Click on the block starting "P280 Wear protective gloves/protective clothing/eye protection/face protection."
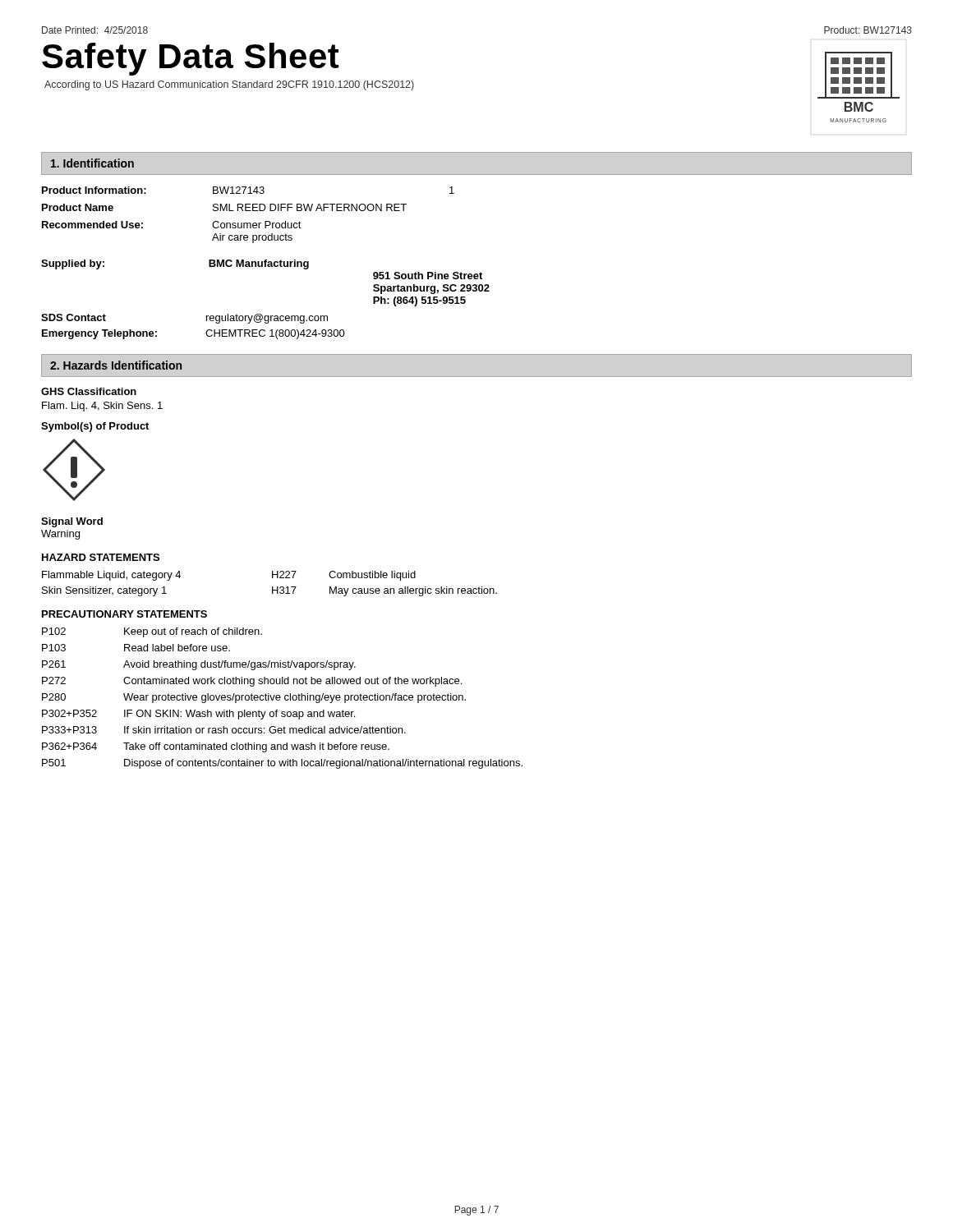Image resolution: width=953 pixels, height=1232 pixels. [476, 697]
